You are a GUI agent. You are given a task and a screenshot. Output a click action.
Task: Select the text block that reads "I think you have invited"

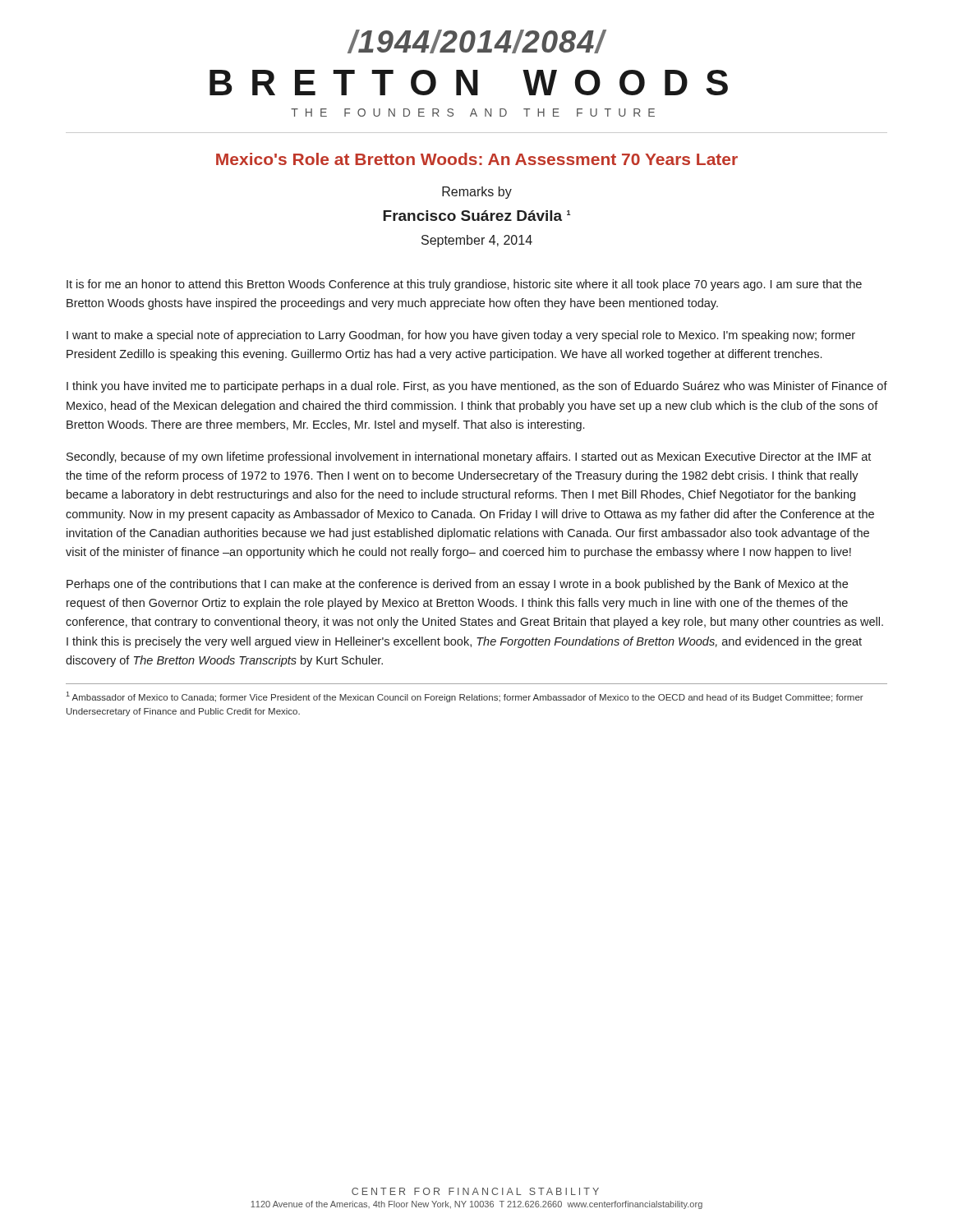point(476,405)
